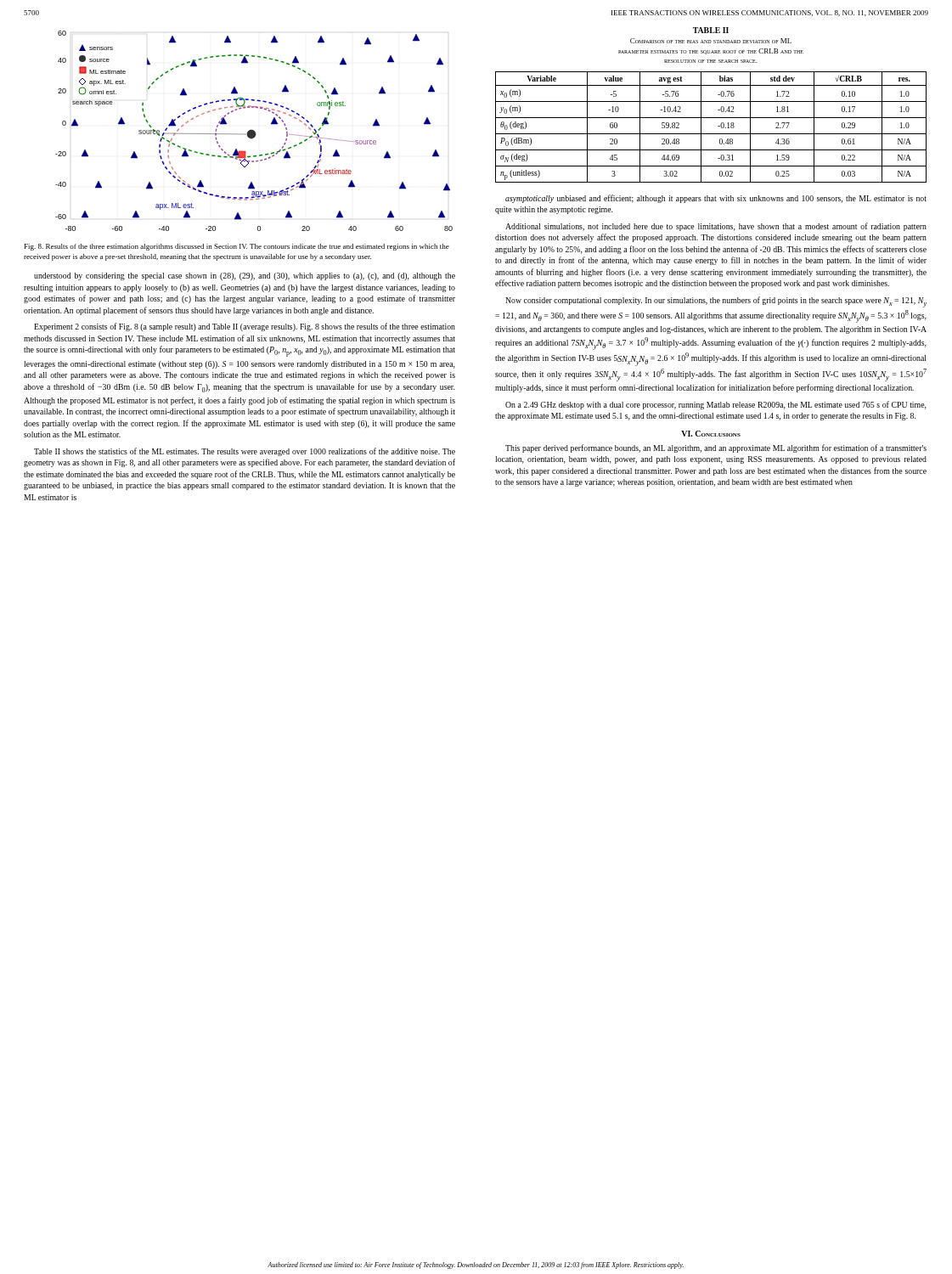This screenshot has height=1274, width=952.
Task: Locate the caption that opens with "Comparison of the bias"
Action: 711,51
